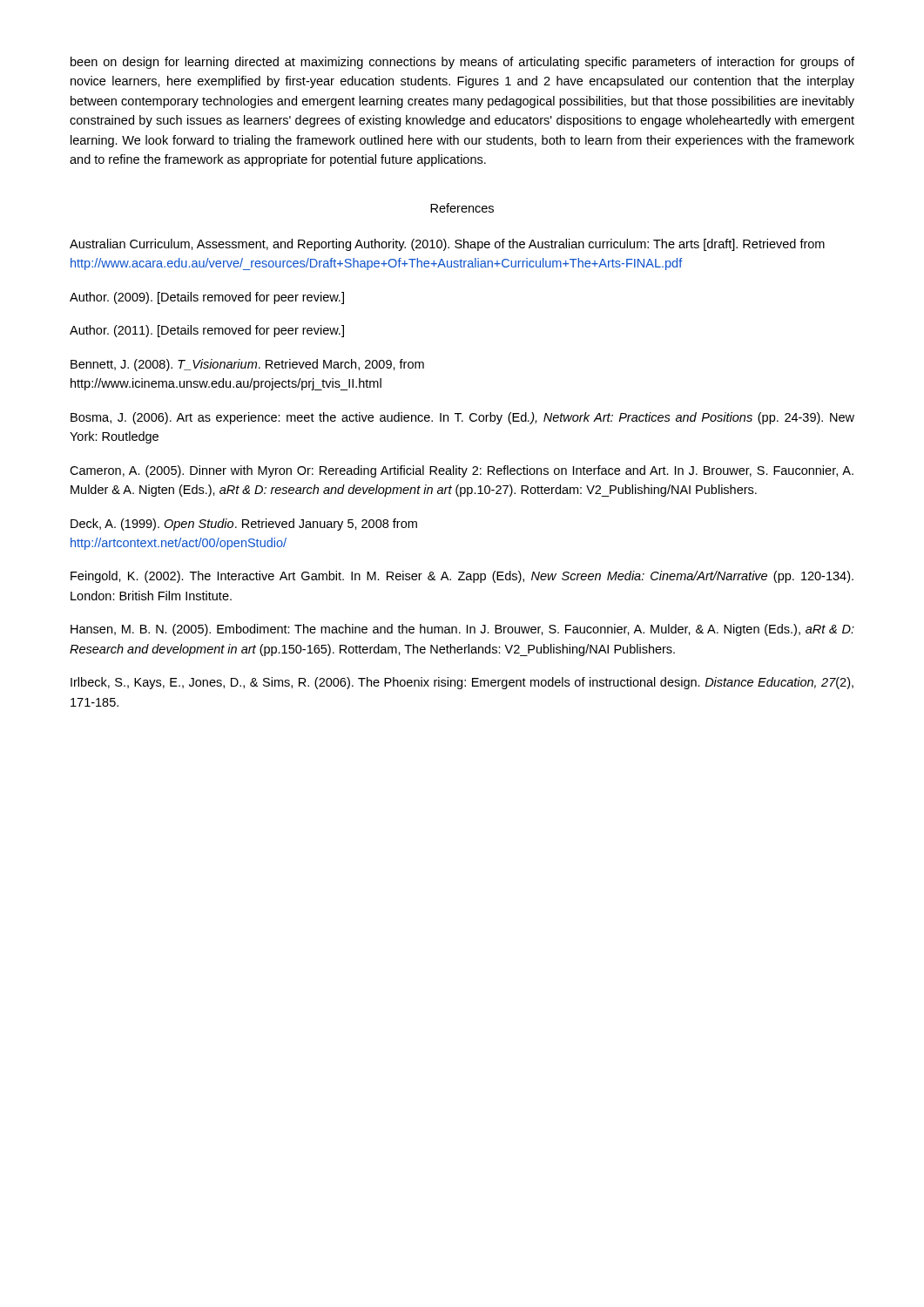Click on the text block that says "Author. (2011). [Details removed for"

(207, 330)
